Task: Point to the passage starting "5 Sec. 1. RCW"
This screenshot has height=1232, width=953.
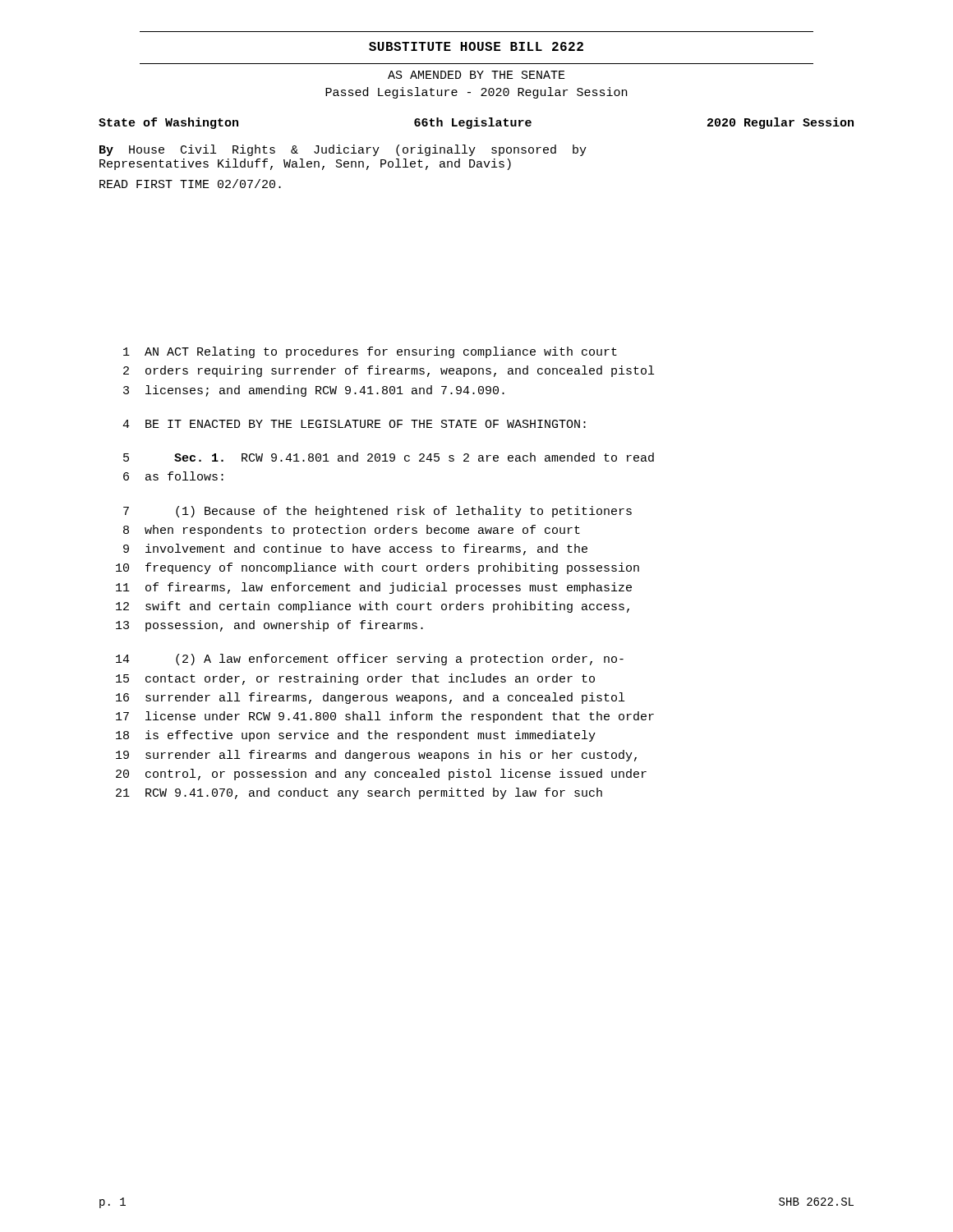Action: coord(476,468)
